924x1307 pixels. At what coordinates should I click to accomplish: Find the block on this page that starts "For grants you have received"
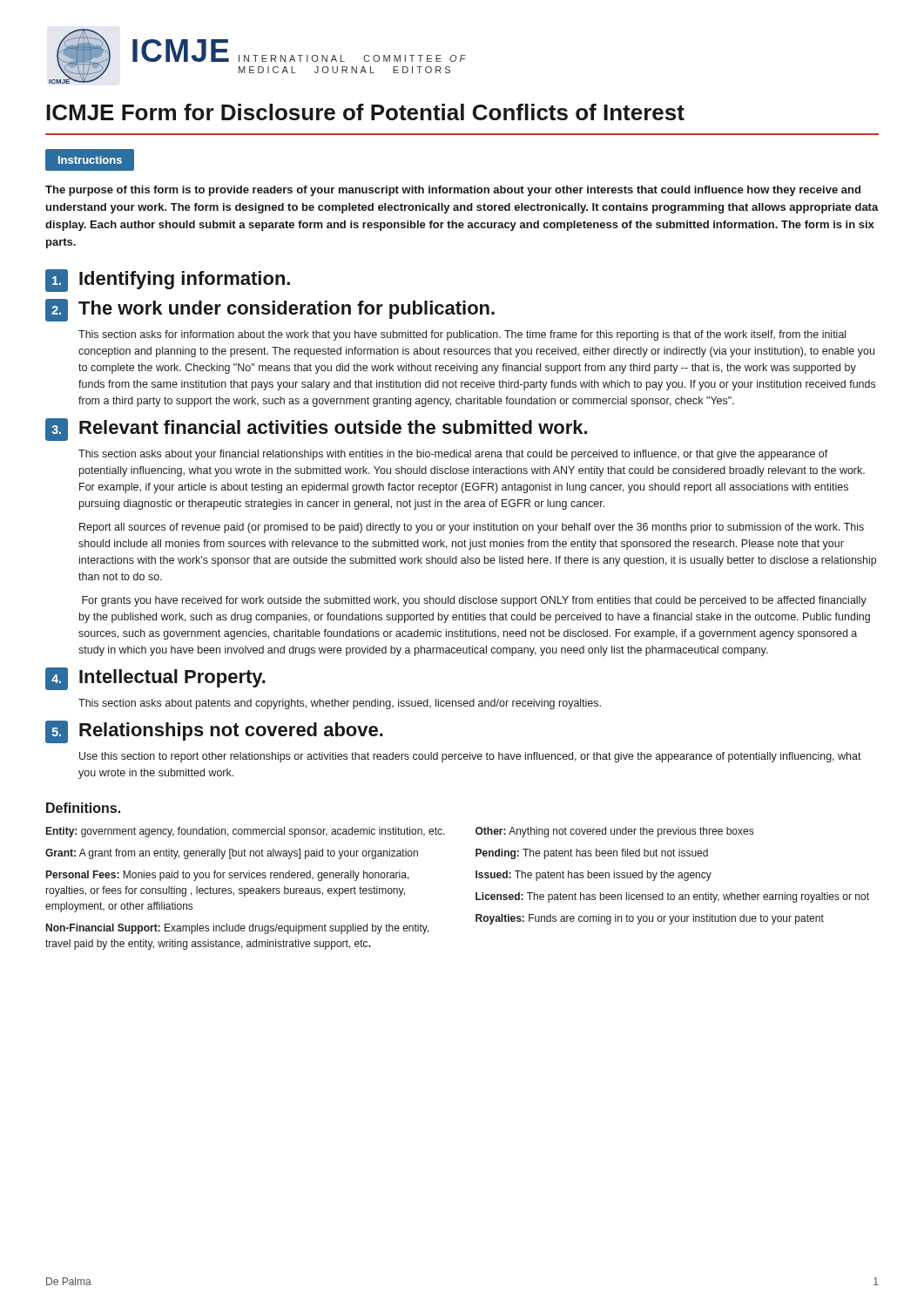[474, 625]
